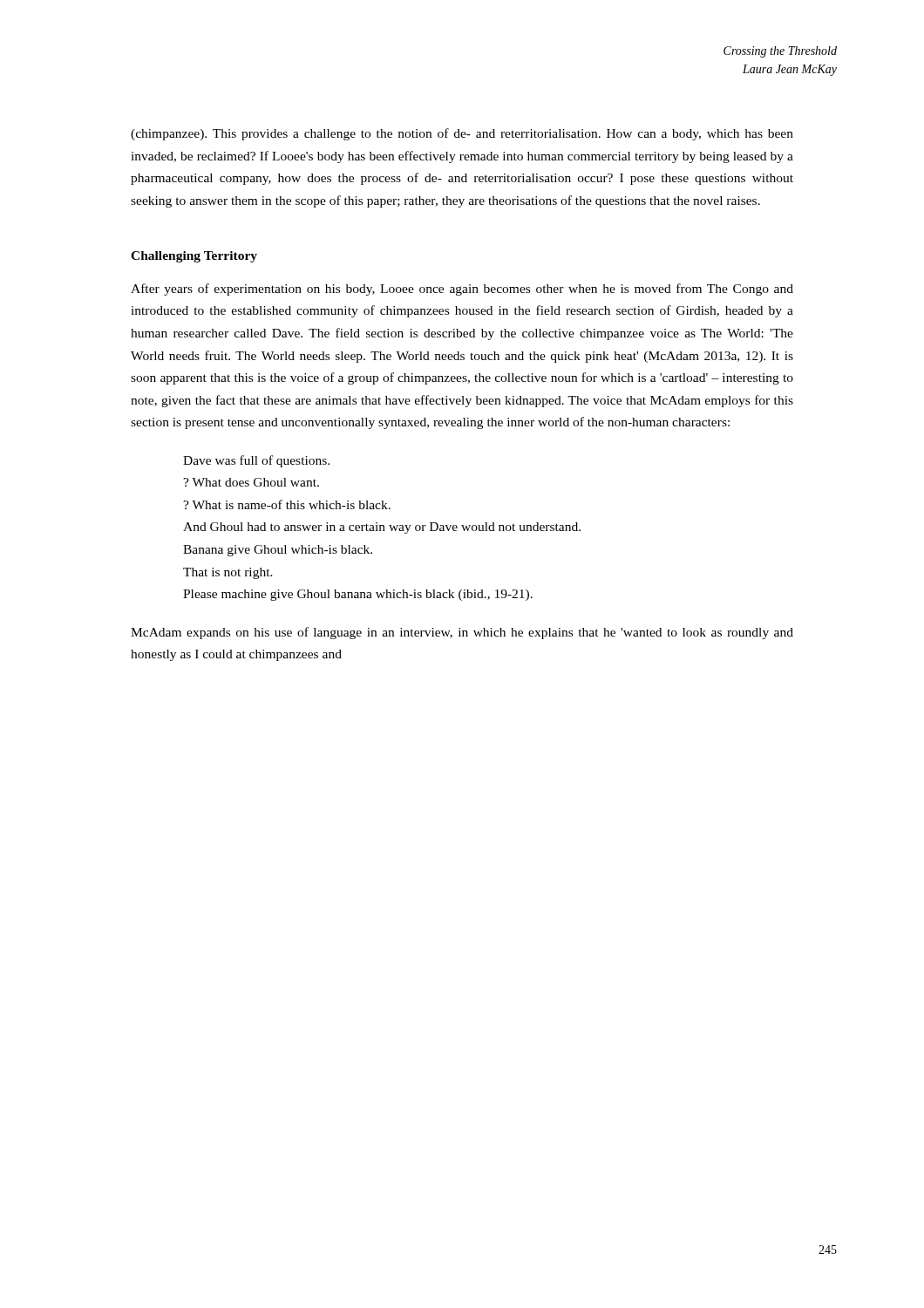Find the text block with the text "McAdam expands on his"

tap(462, 643)
